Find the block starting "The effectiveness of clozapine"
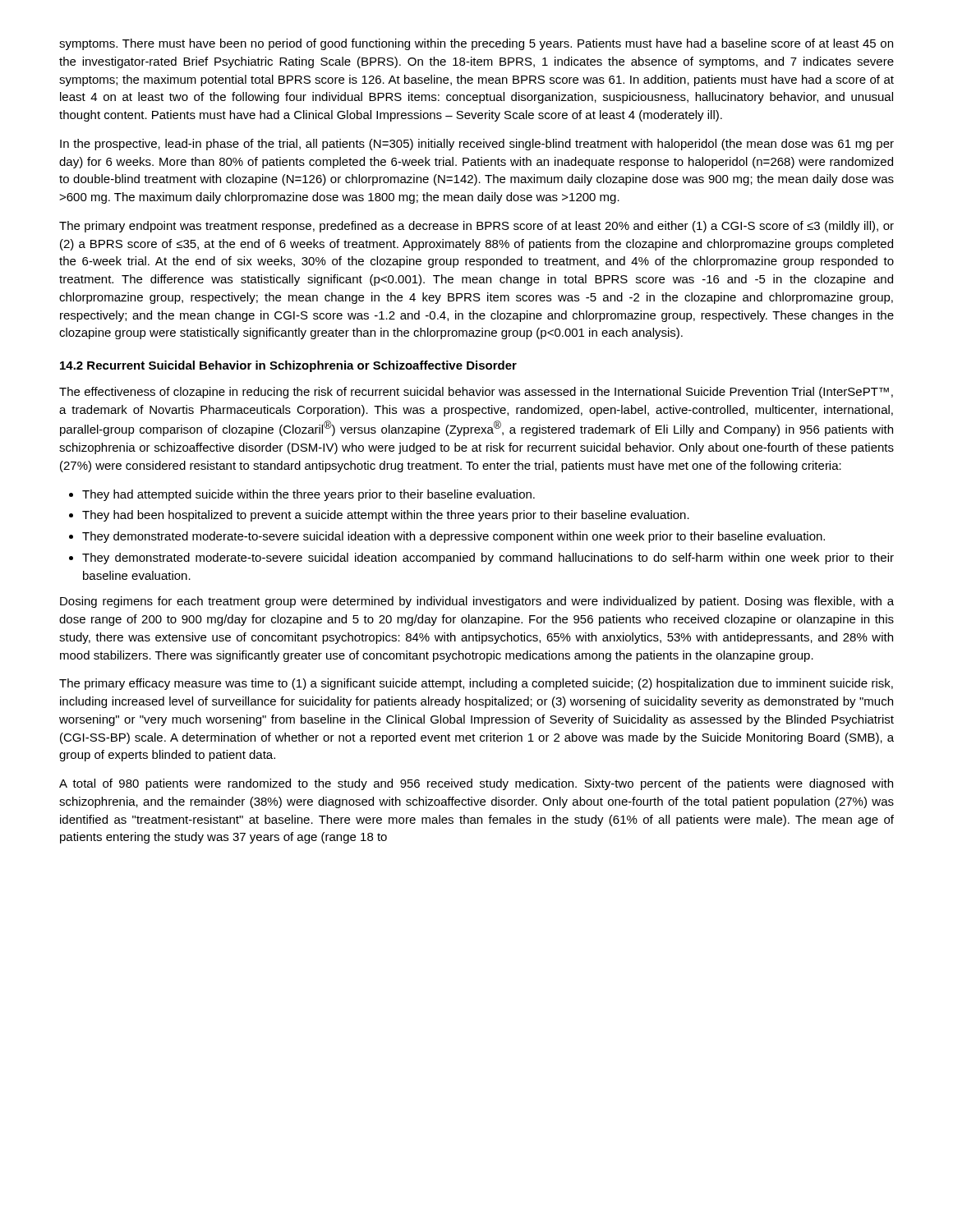This screenshot has height=1232, width=953. (476, 428)
